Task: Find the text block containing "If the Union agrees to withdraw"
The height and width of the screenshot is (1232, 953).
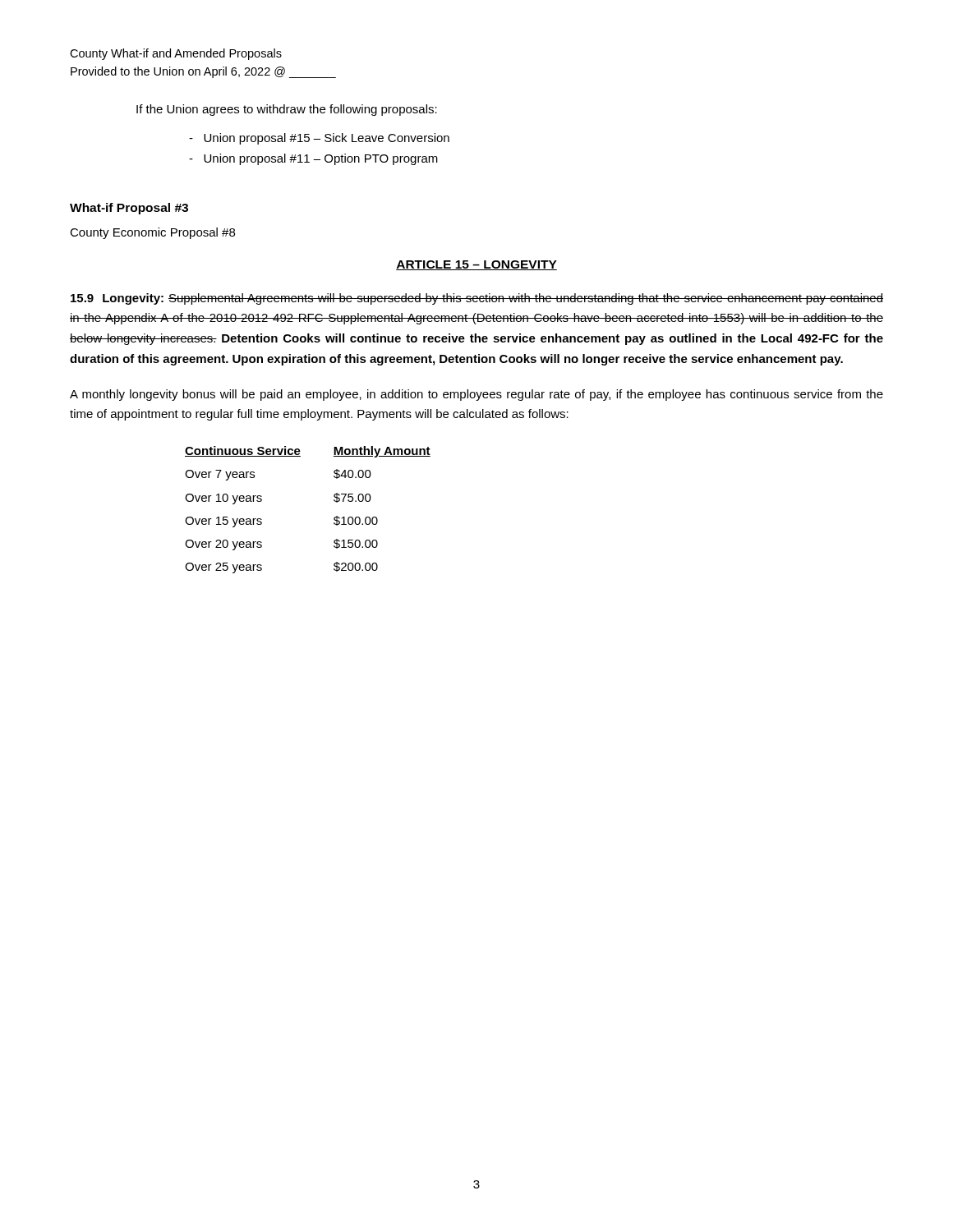Action: 287,108
